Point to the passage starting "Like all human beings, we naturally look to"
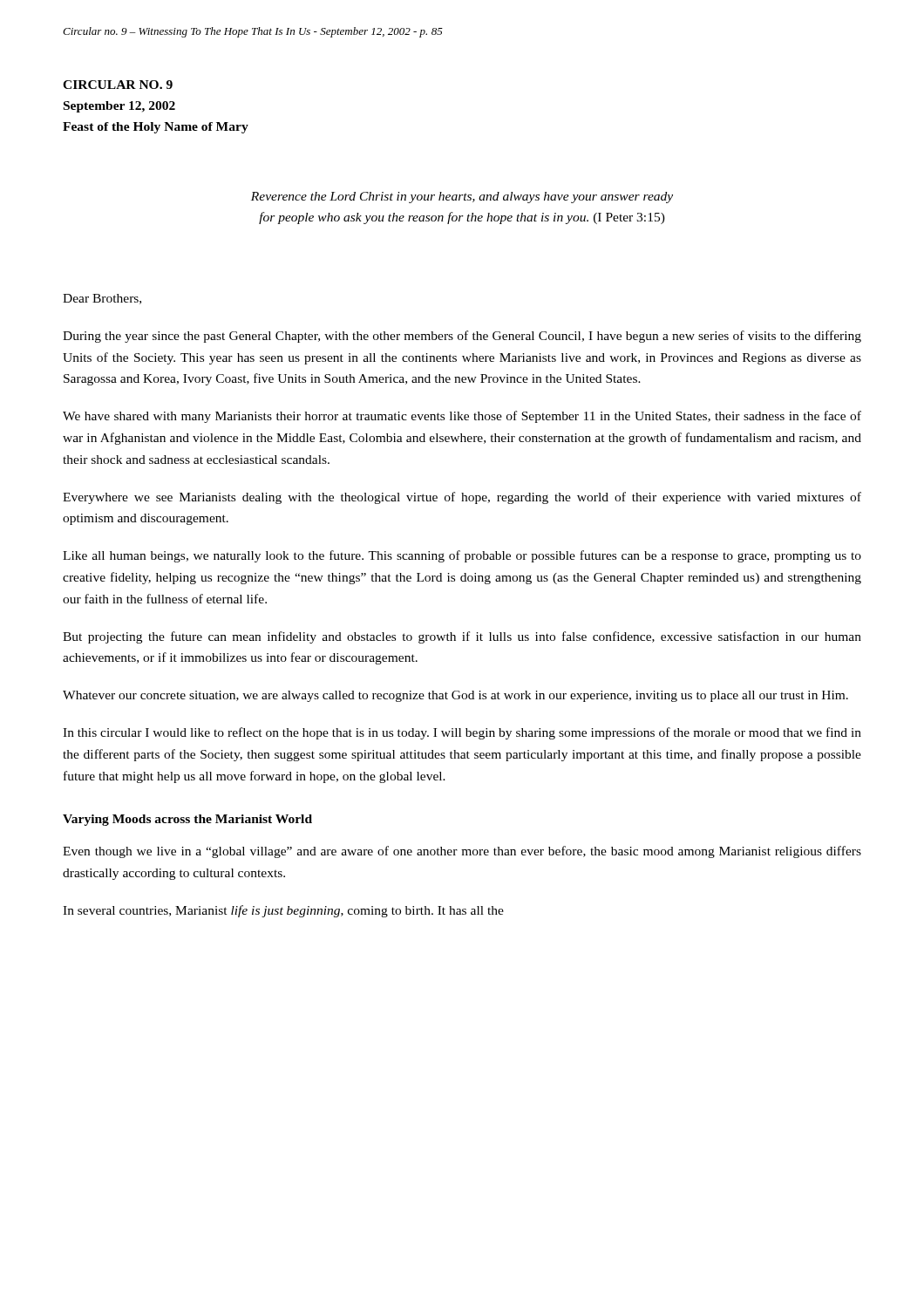924x1308 pixels. [x=462, y=577]
